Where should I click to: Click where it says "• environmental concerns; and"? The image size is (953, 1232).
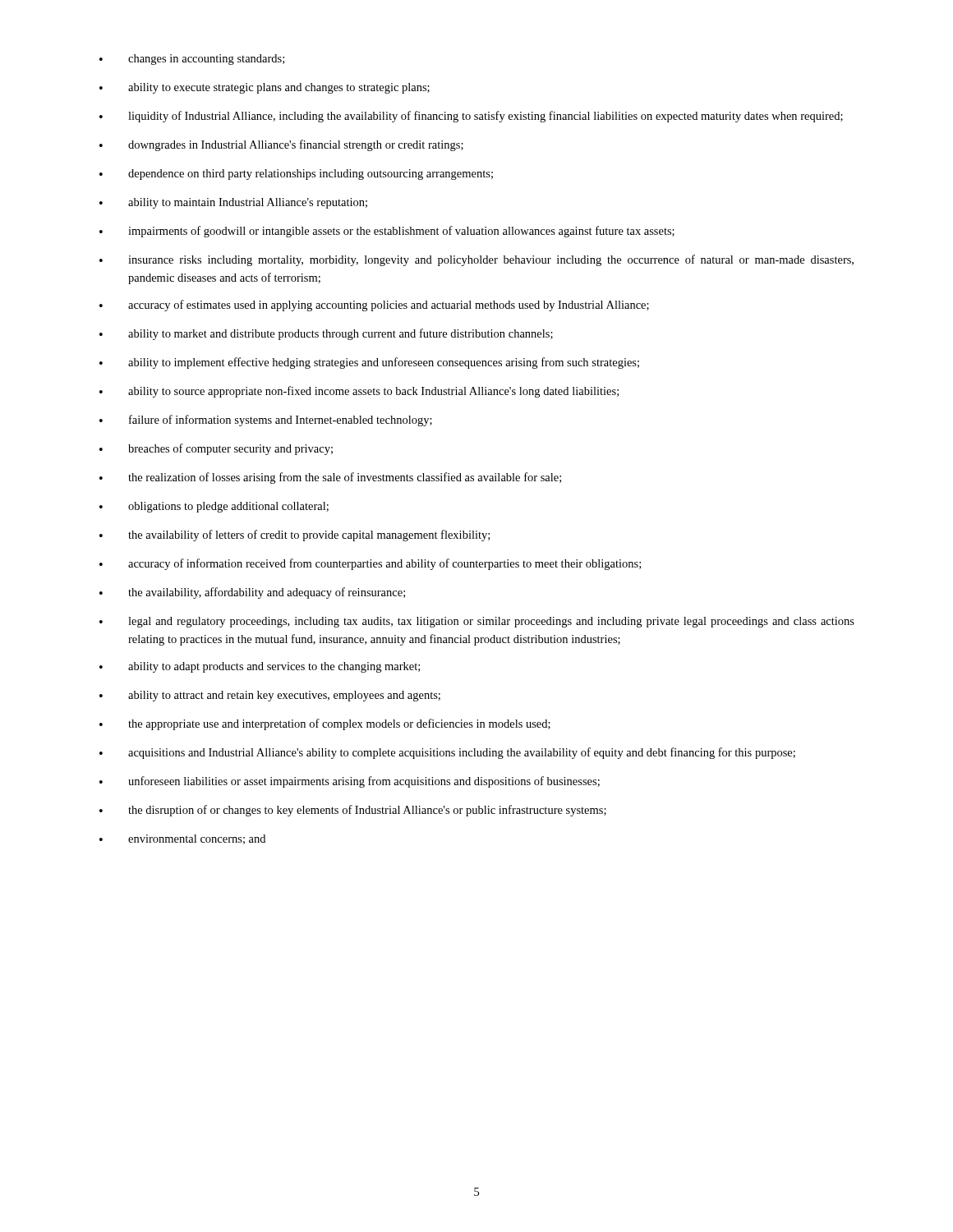[x=182, y=839]
